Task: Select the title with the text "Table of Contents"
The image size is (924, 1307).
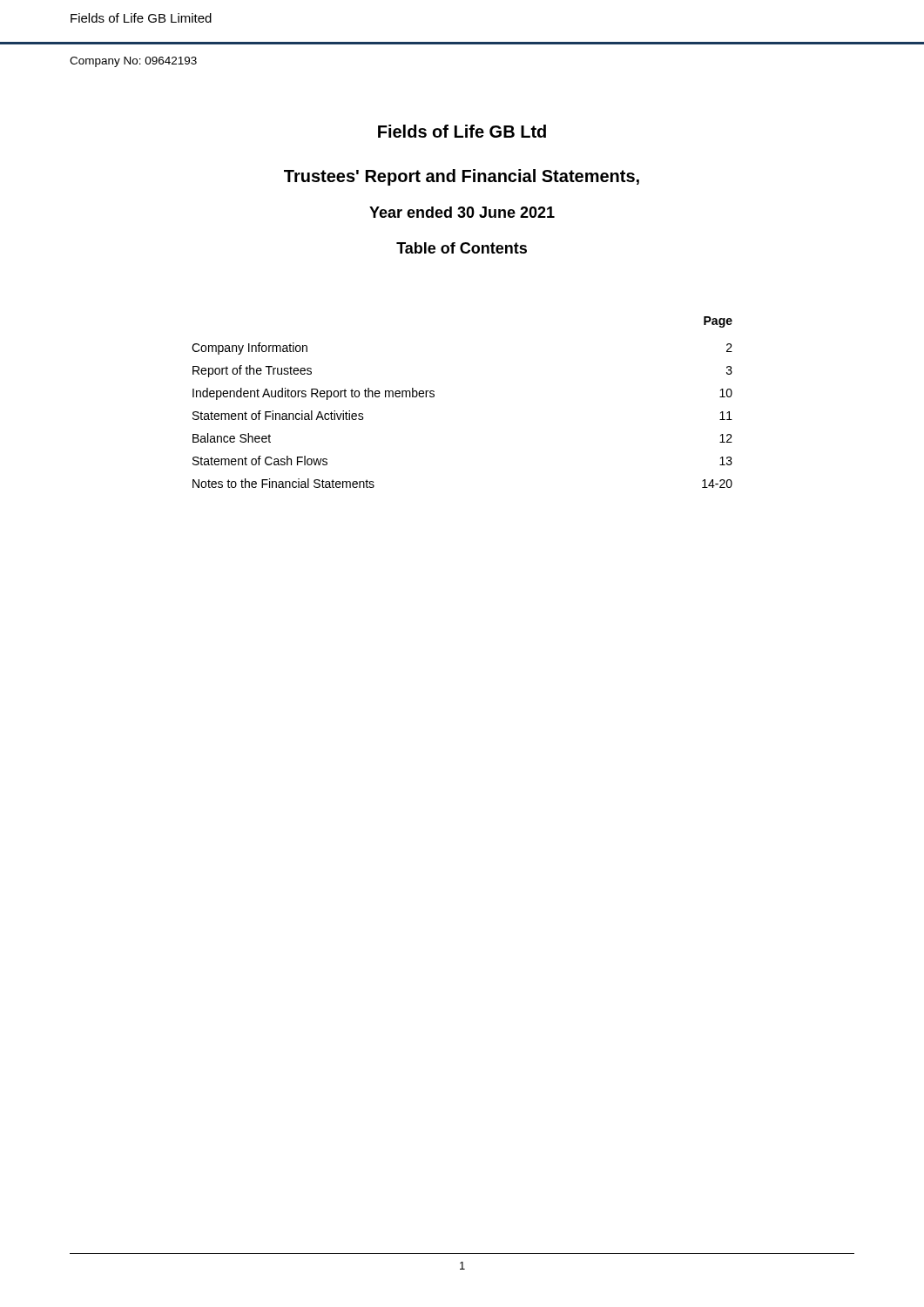Action: [462, 248]
